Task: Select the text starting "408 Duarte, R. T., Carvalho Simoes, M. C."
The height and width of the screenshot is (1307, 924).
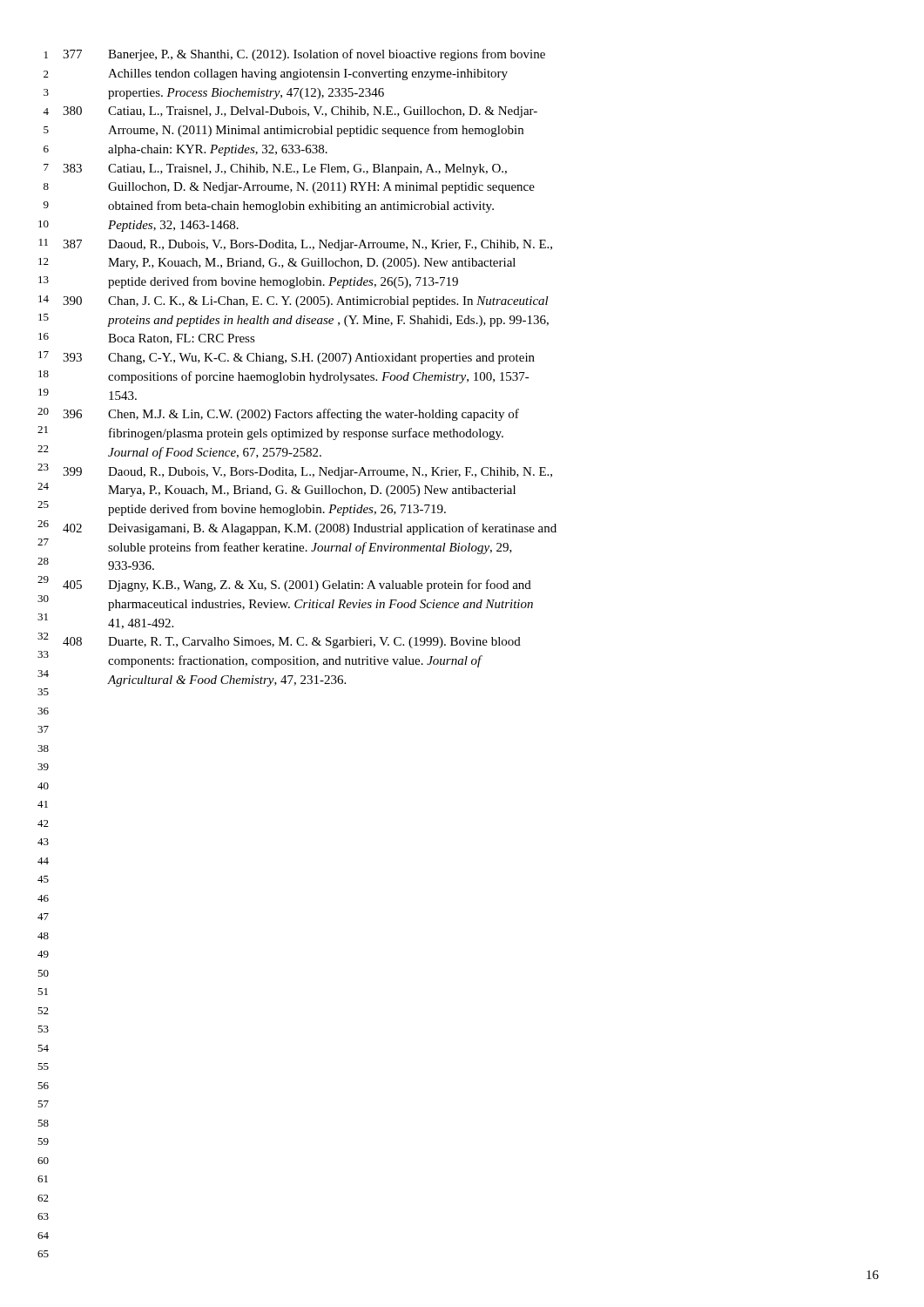Action: (471, 661)
